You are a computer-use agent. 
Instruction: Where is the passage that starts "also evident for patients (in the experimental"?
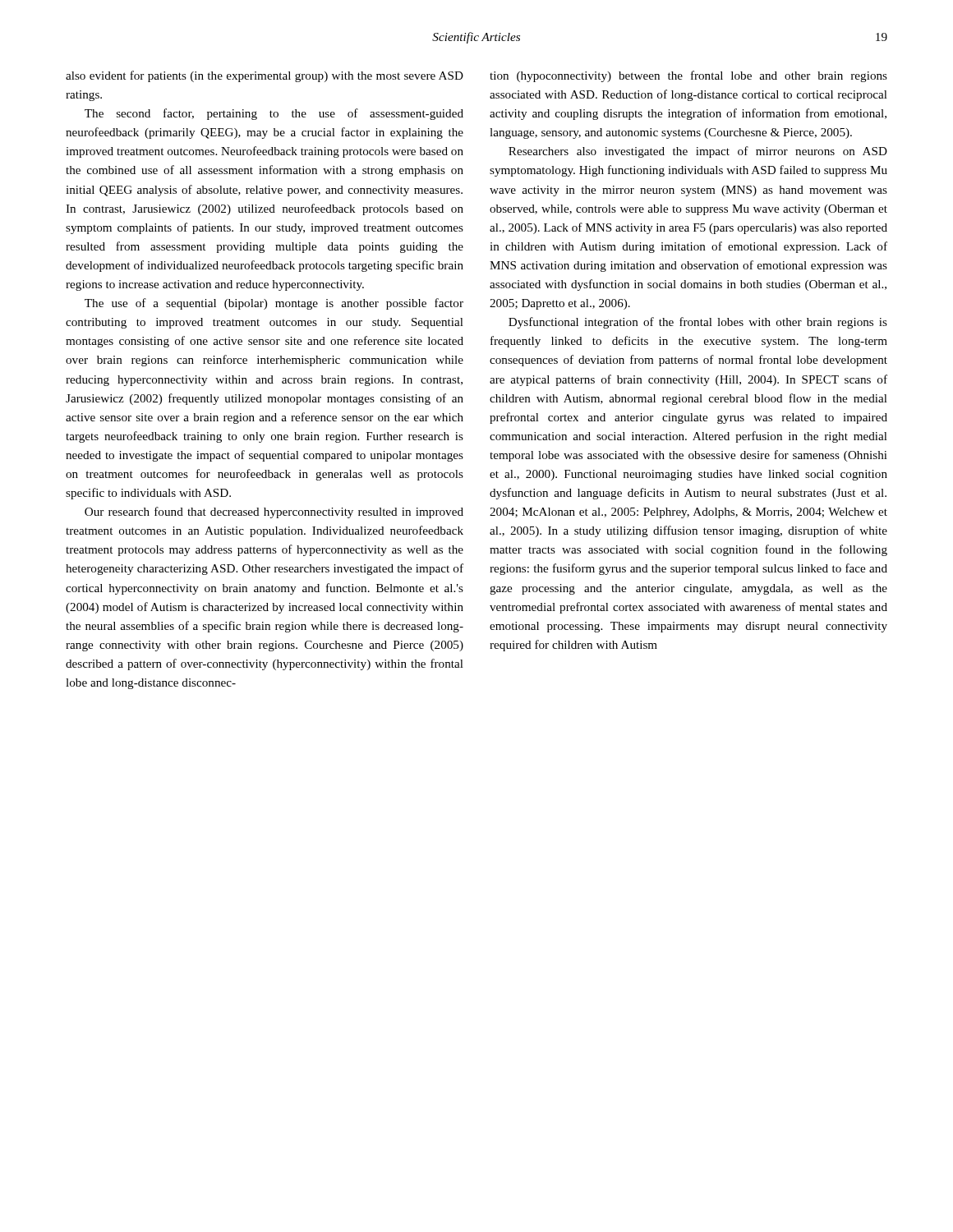(265, 379)
